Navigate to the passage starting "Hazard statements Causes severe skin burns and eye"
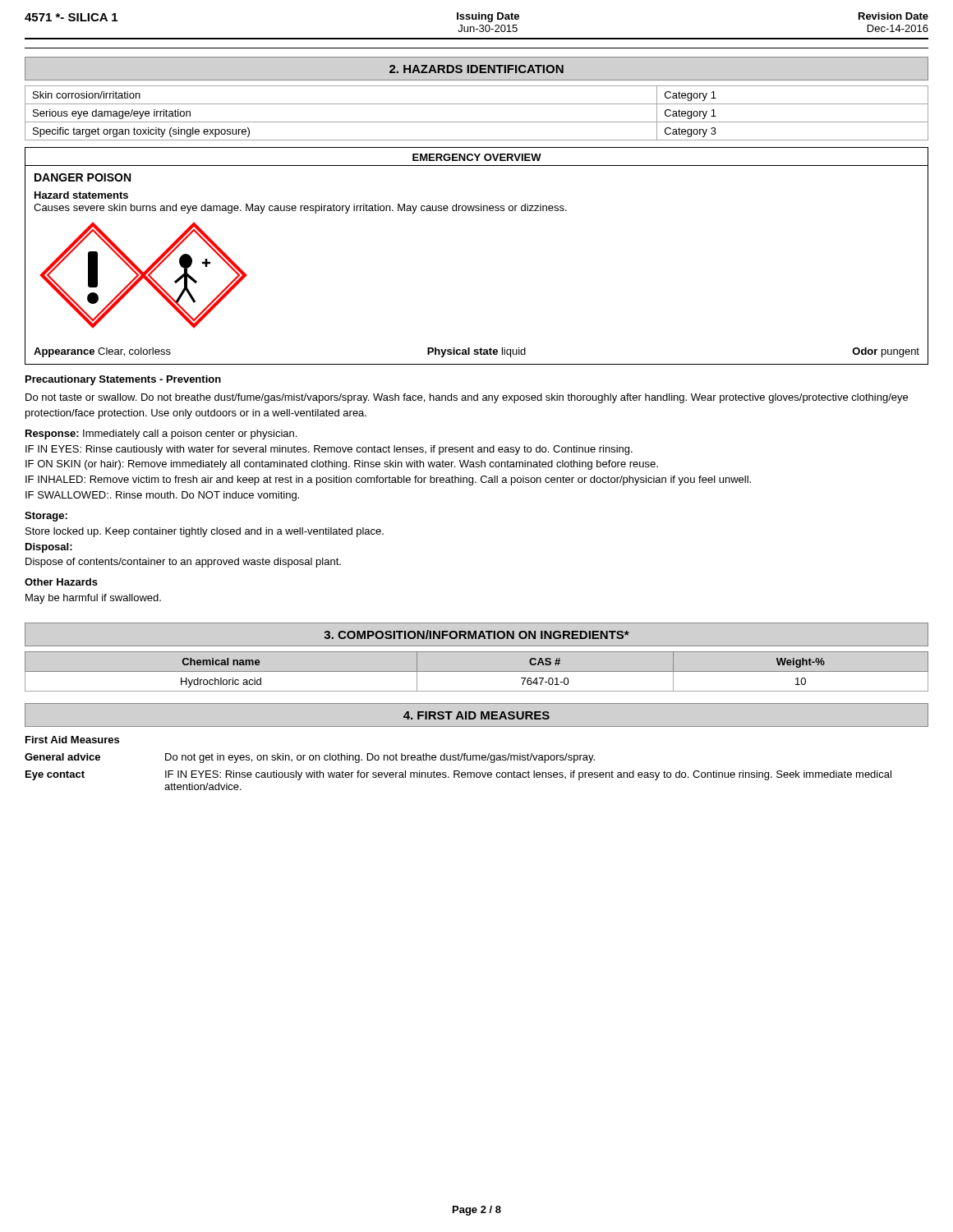The height and width of the screenshot is (1232, 953). point(300,201)
